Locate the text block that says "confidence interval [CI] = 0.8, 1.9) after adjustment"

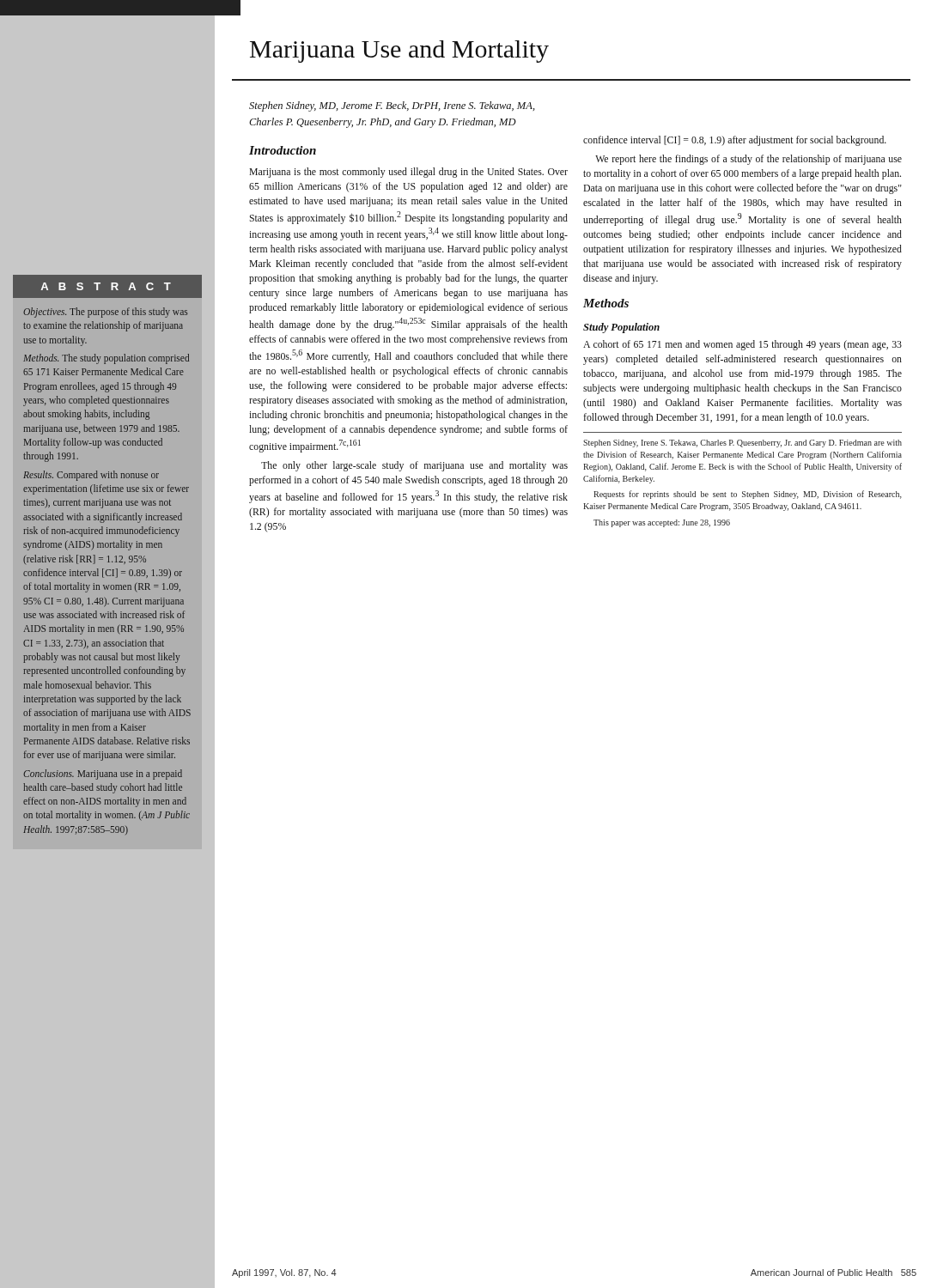[x=742, y=209]
